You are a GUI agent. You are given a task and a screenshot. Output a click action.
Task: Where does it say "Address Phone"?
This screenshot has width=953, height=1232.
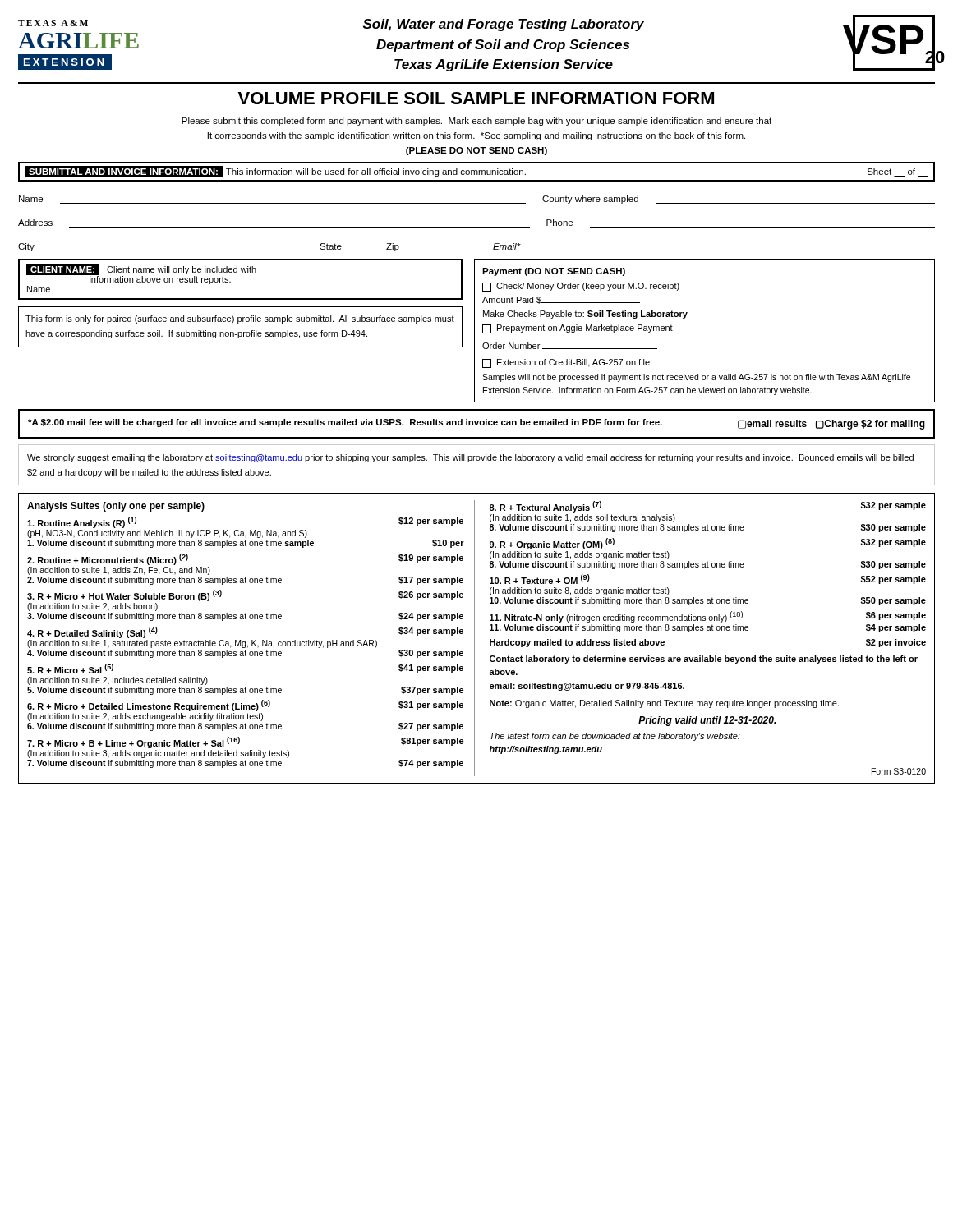point(476,220)
